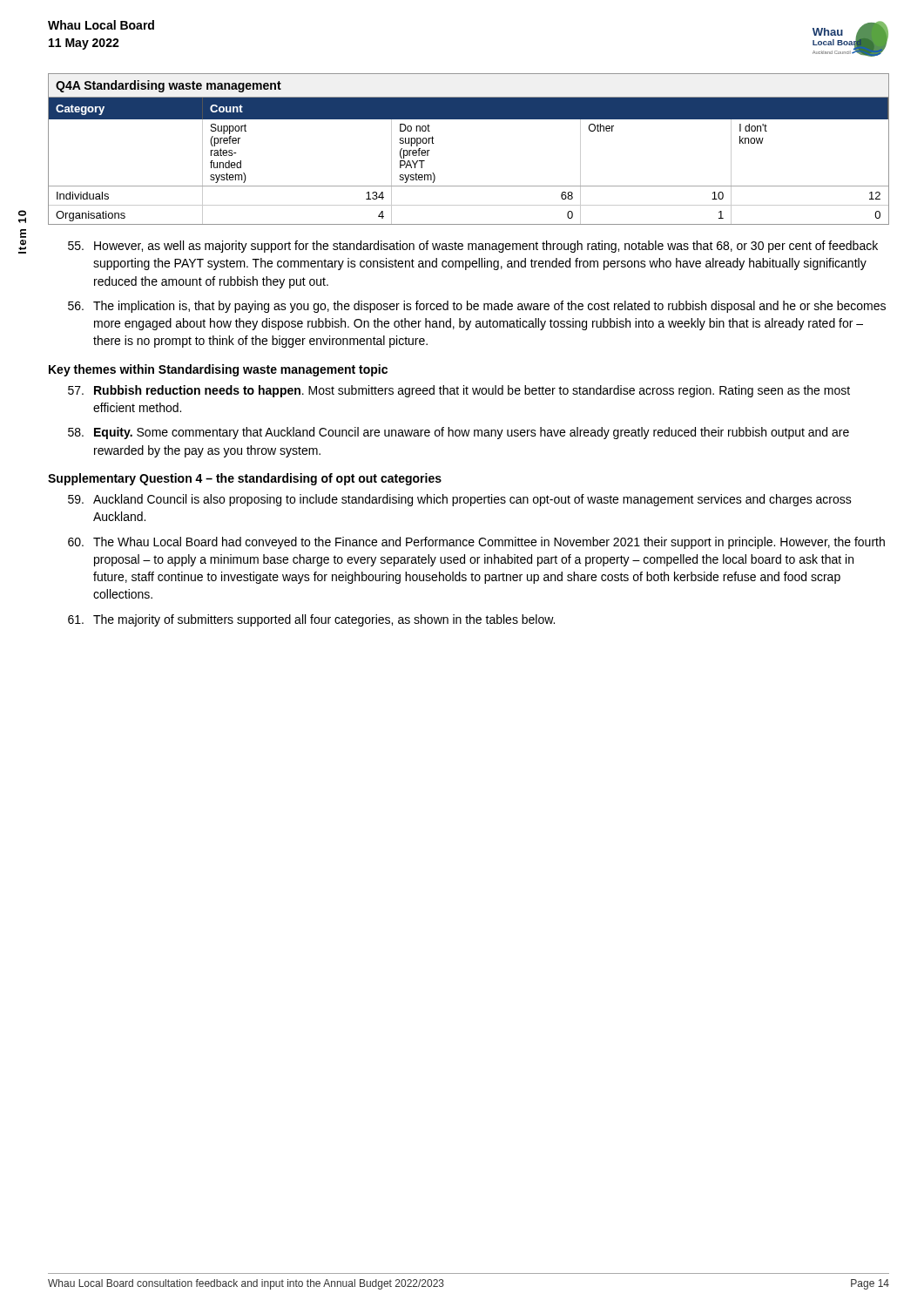The width and height of the screenshot is (924, 1307).
Task: Select the section header that reads "Supplementary Question 4 – the standardising of opt"
Action: point(245,478)
